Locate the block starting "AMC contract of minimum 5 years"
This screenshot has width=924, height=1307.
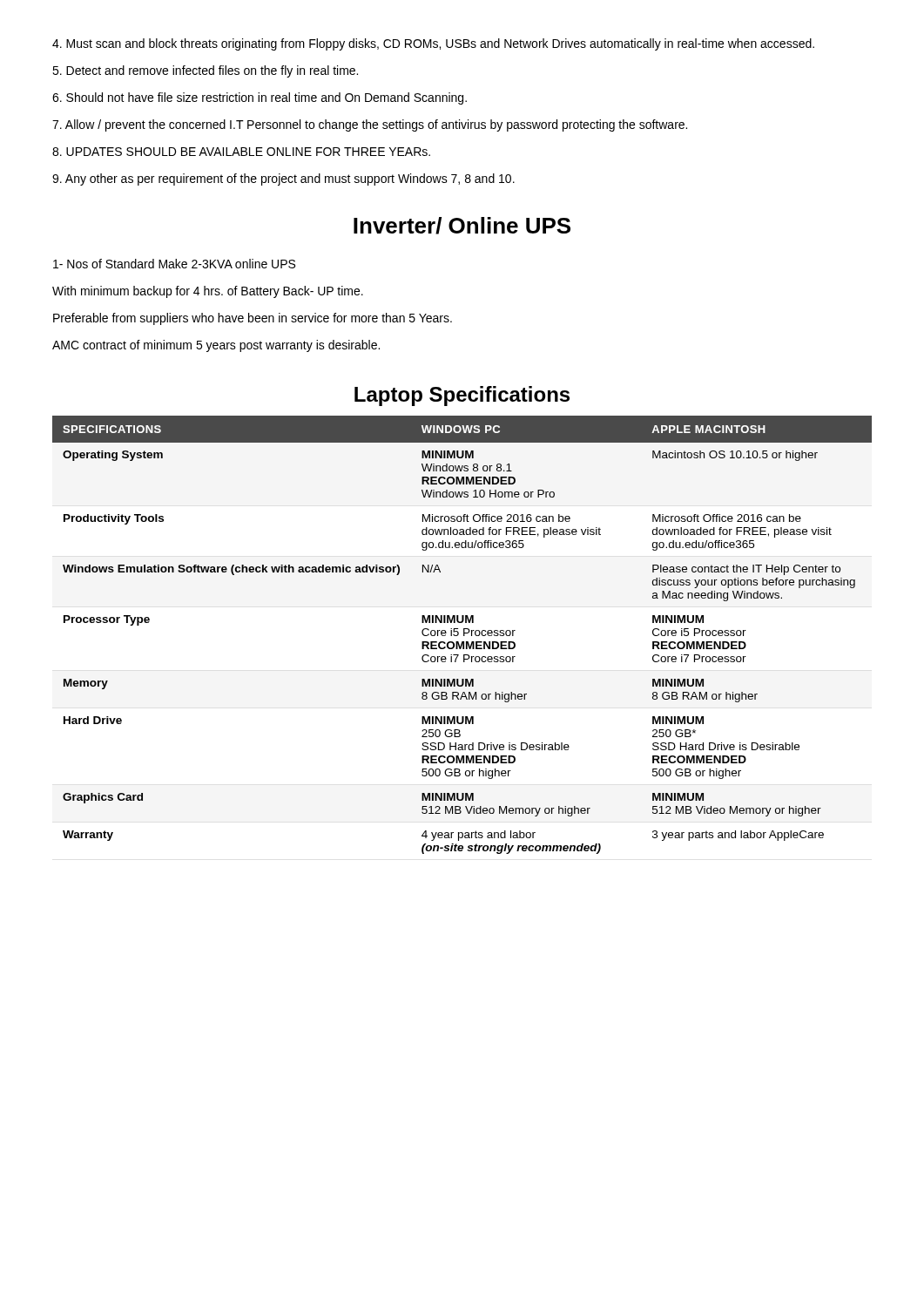coord(217,345)
